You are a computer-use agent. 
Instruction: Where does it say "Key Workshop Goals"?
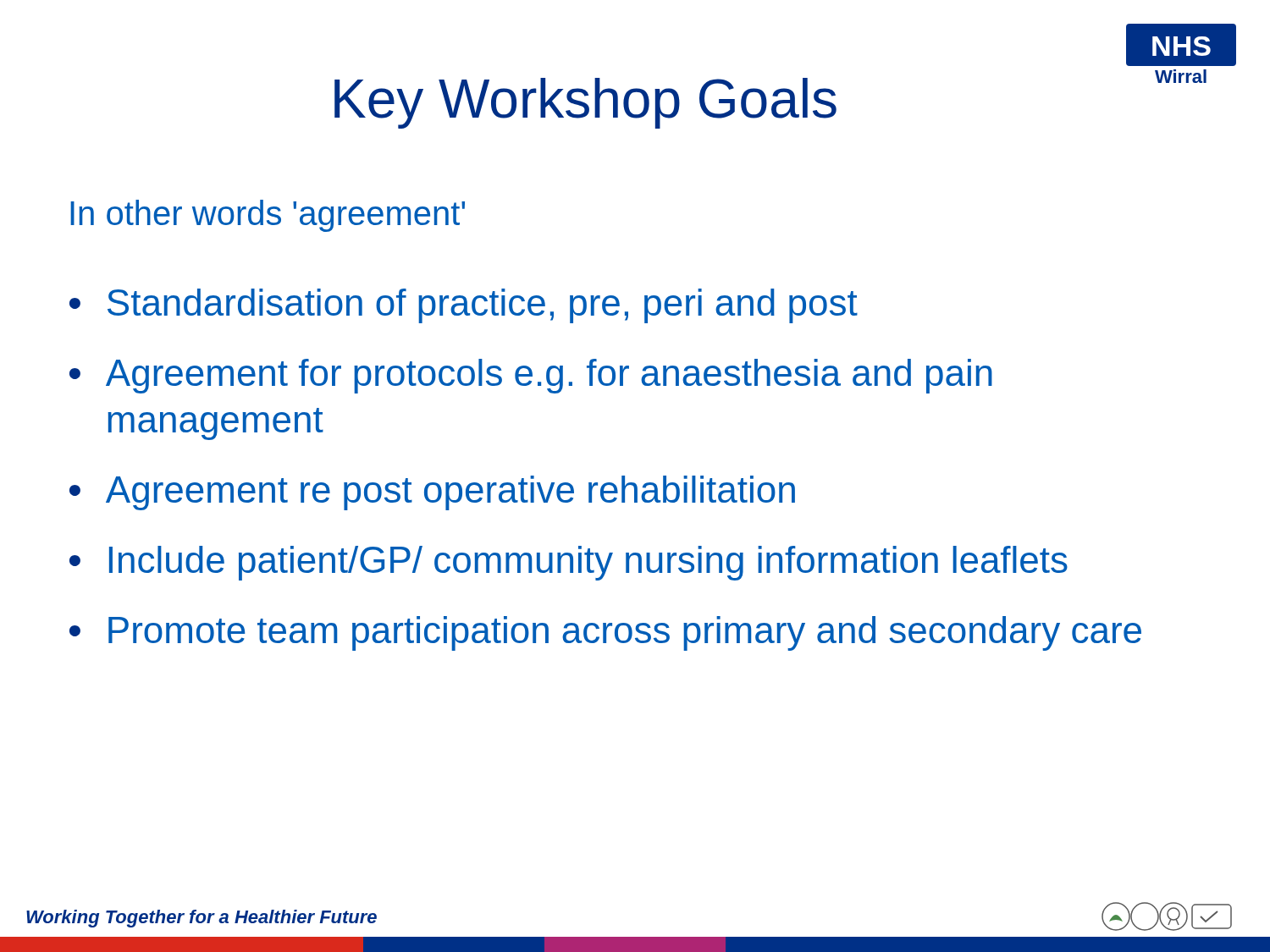(x=584, y=99)
